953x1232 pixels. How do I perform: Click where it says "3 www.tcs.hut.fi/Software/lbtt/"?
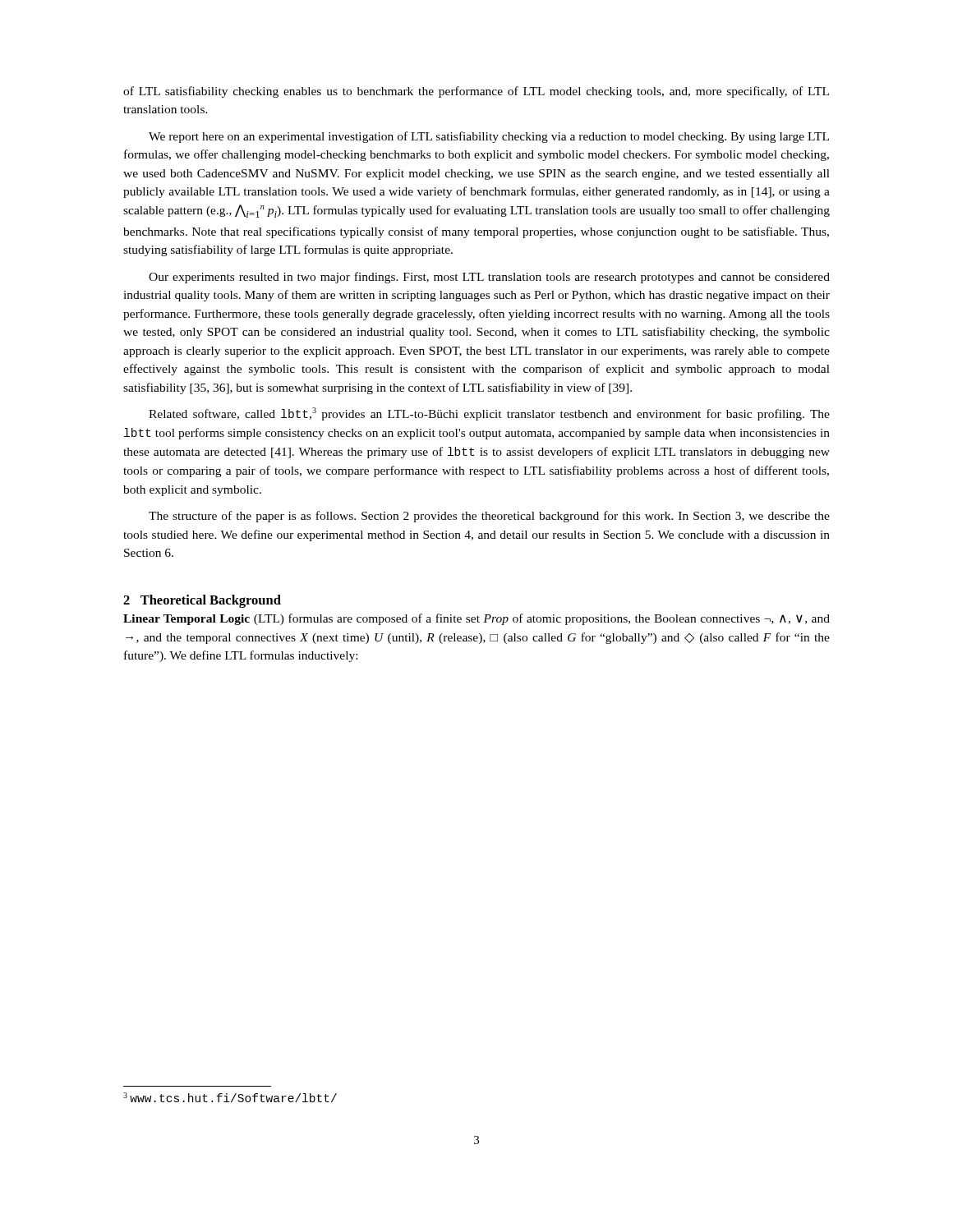click(x=230, y=1097)
